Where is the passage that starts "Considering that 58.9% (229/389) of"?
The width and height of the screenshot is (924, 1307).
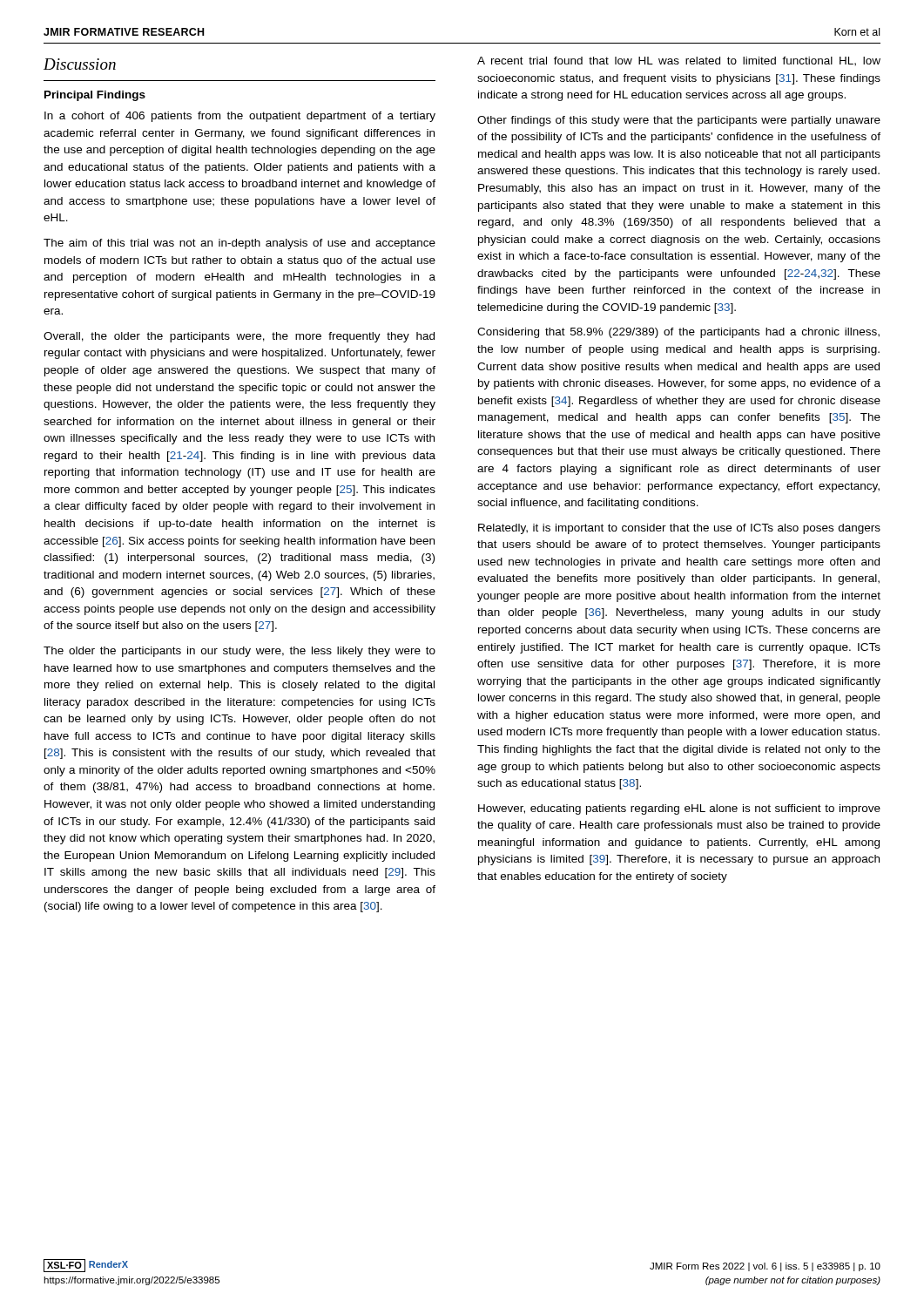pyautogui.click(x=679, y=417)
